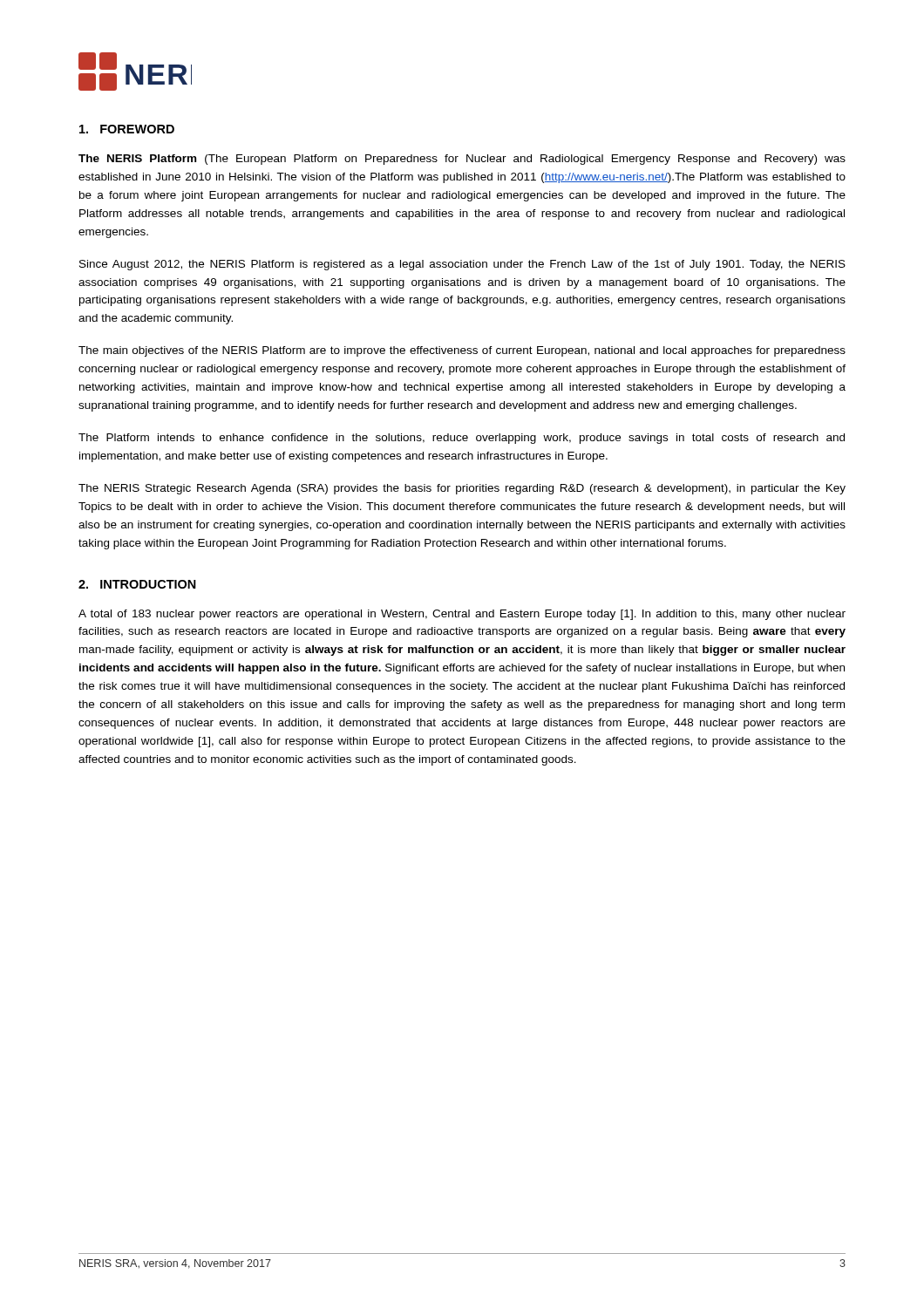This screenshot has width=924, height=1308.
Task: Locate the block of text that opens with "The Platform intends to"
Action: [x=462, y=446]
